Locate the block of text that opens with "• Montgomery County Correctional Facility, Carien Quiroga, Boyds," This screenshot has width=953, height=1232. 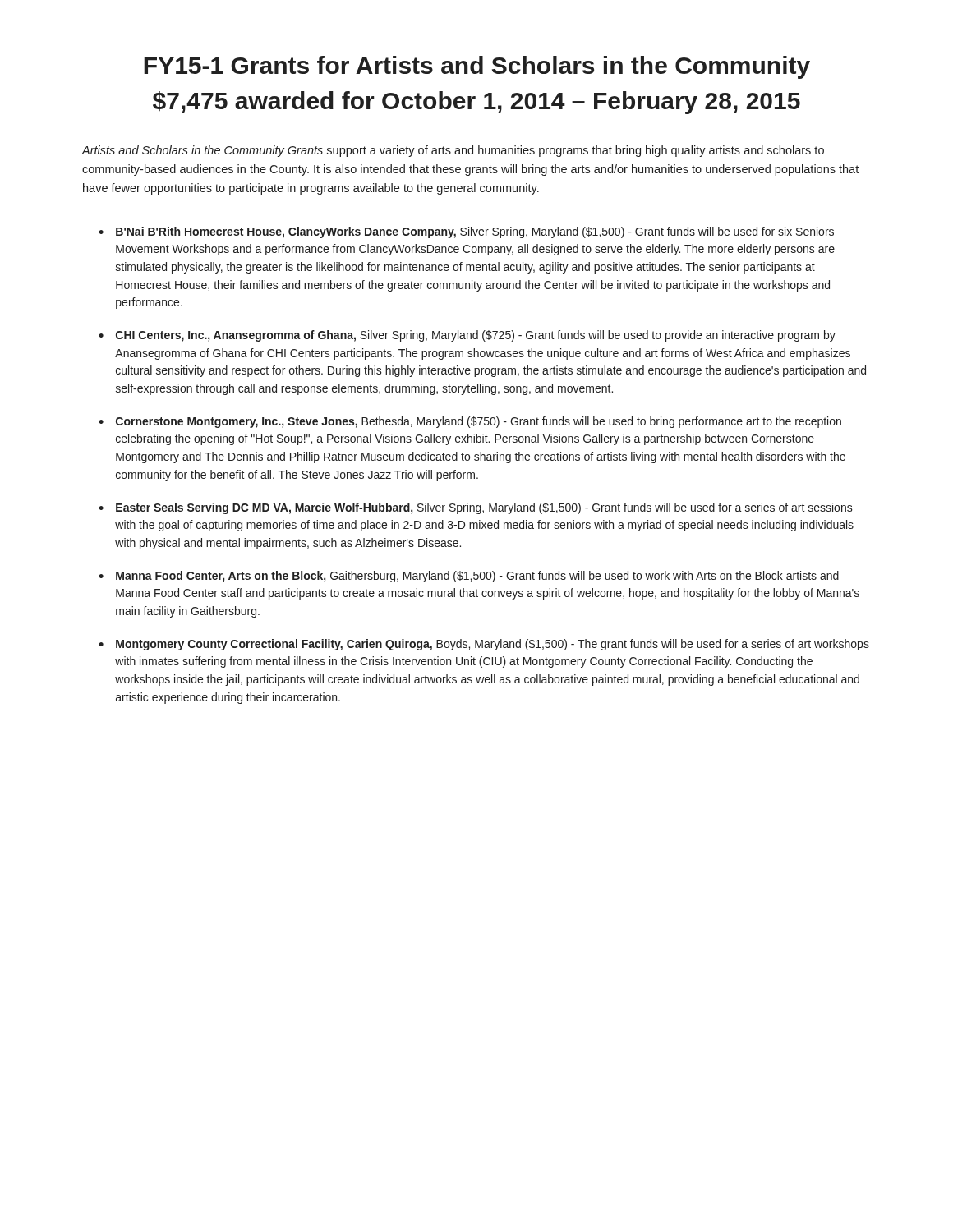click(485, 671)
